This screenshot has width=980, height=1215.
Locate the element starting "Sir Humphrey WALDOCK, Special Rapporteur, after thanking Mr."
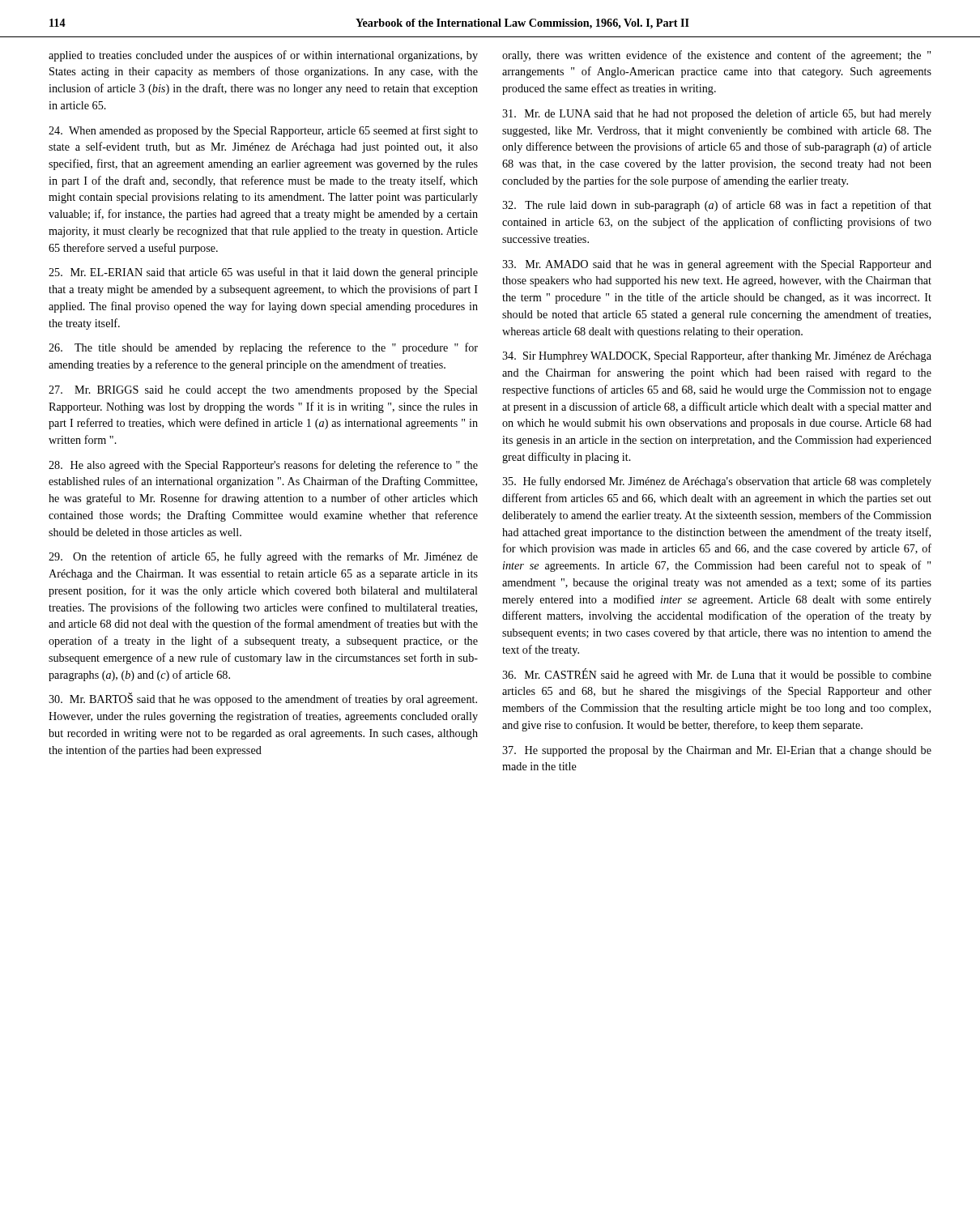717,406
